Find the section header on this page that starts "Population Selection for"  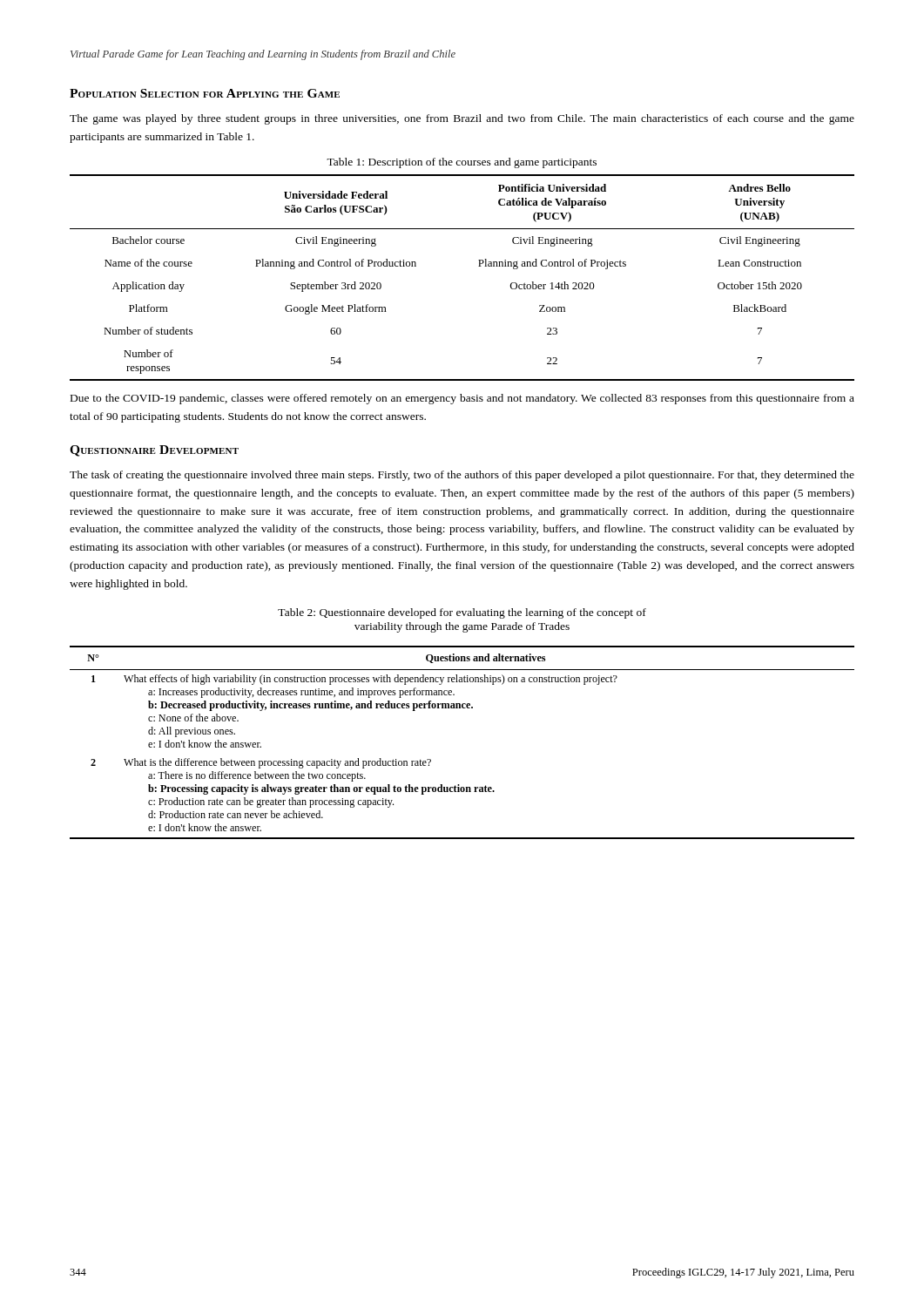tap(205, 93)
